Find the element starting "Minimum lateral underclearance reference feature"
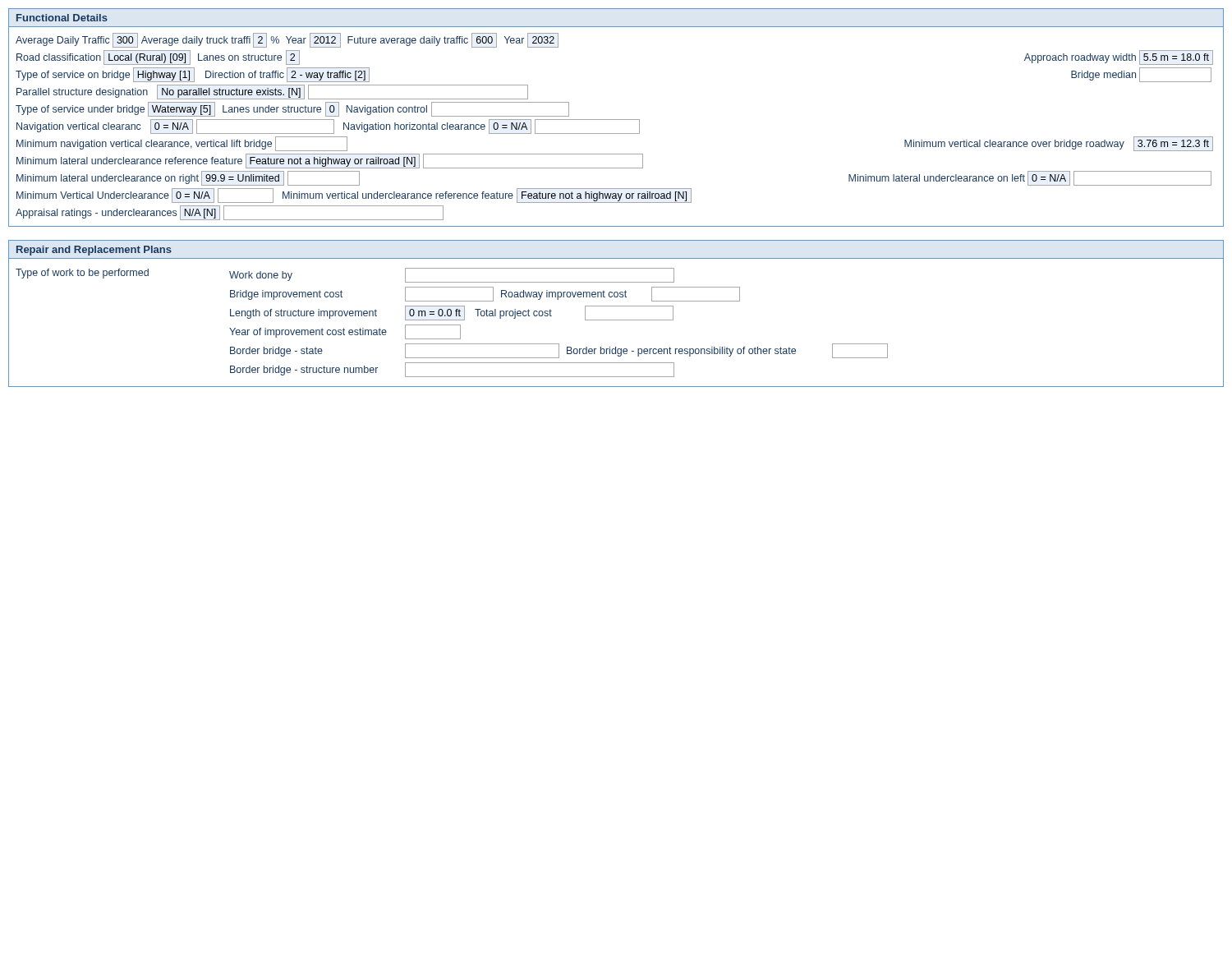The width and height of the screenshot is (1232, 953). click(x=330, y=161)
